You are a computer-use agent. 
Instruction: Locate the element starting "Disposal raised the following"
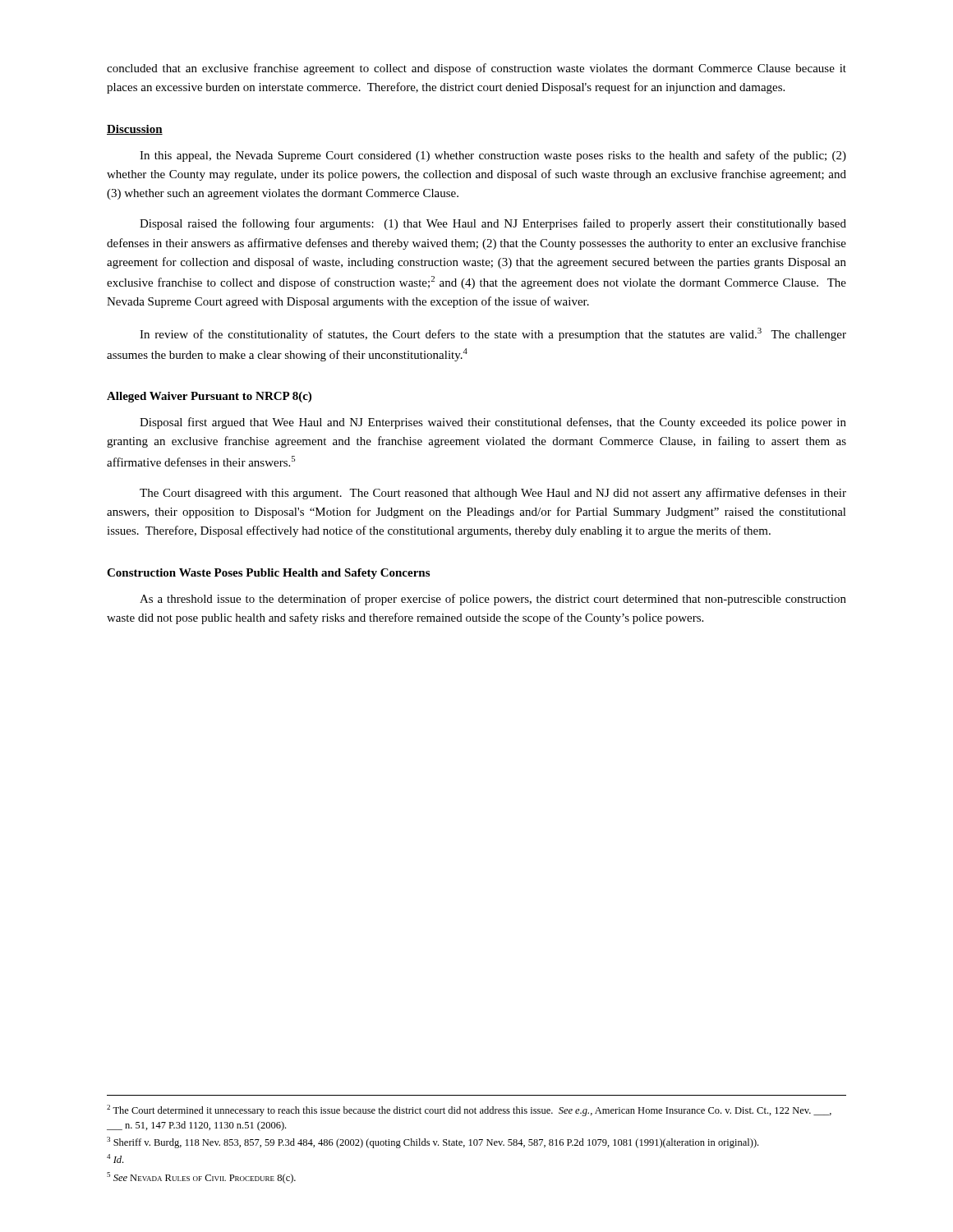tap(476, 263)
